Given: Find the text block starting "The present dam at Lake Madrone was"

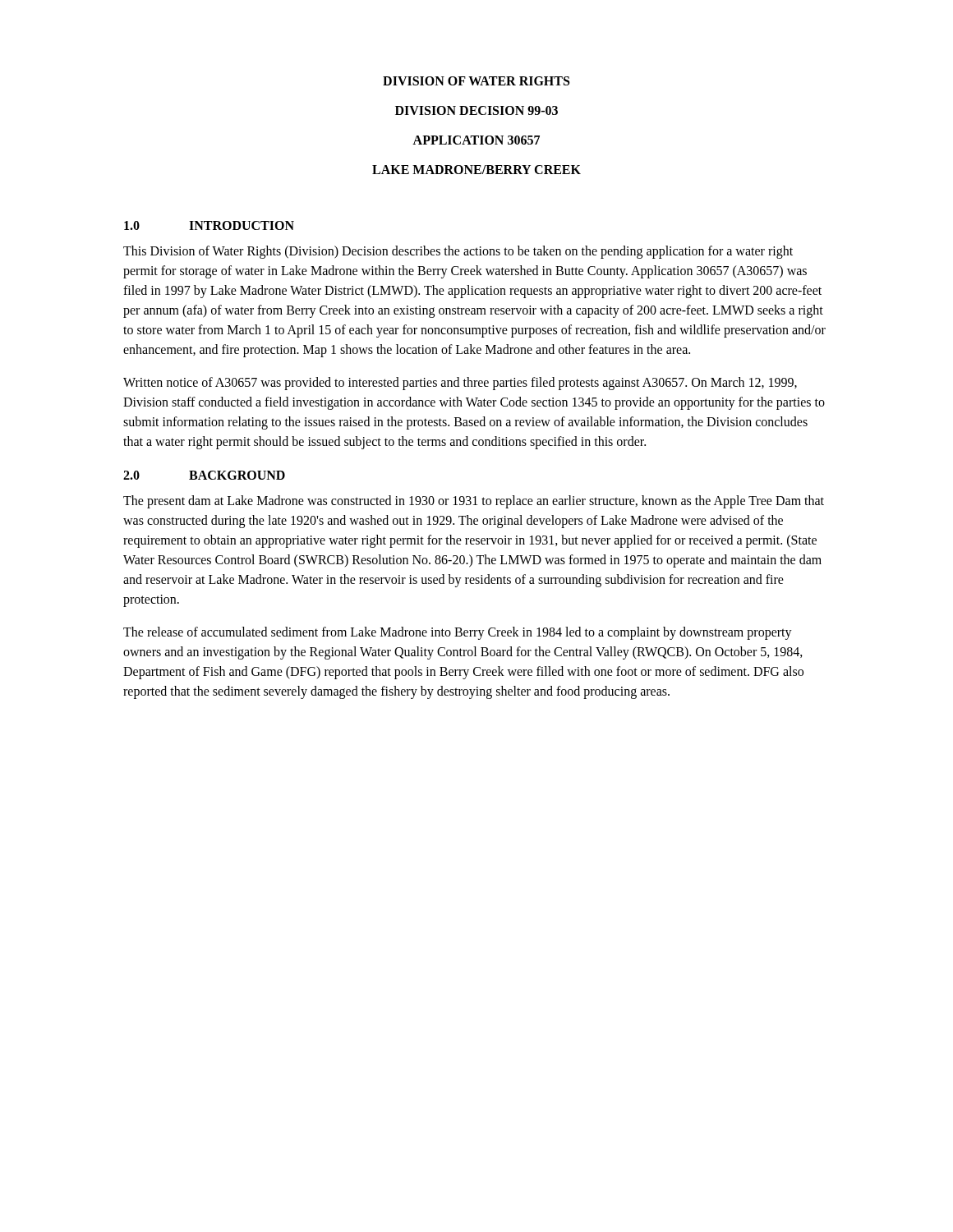Looking at the screenshot, I should click(x=476, y=550).
